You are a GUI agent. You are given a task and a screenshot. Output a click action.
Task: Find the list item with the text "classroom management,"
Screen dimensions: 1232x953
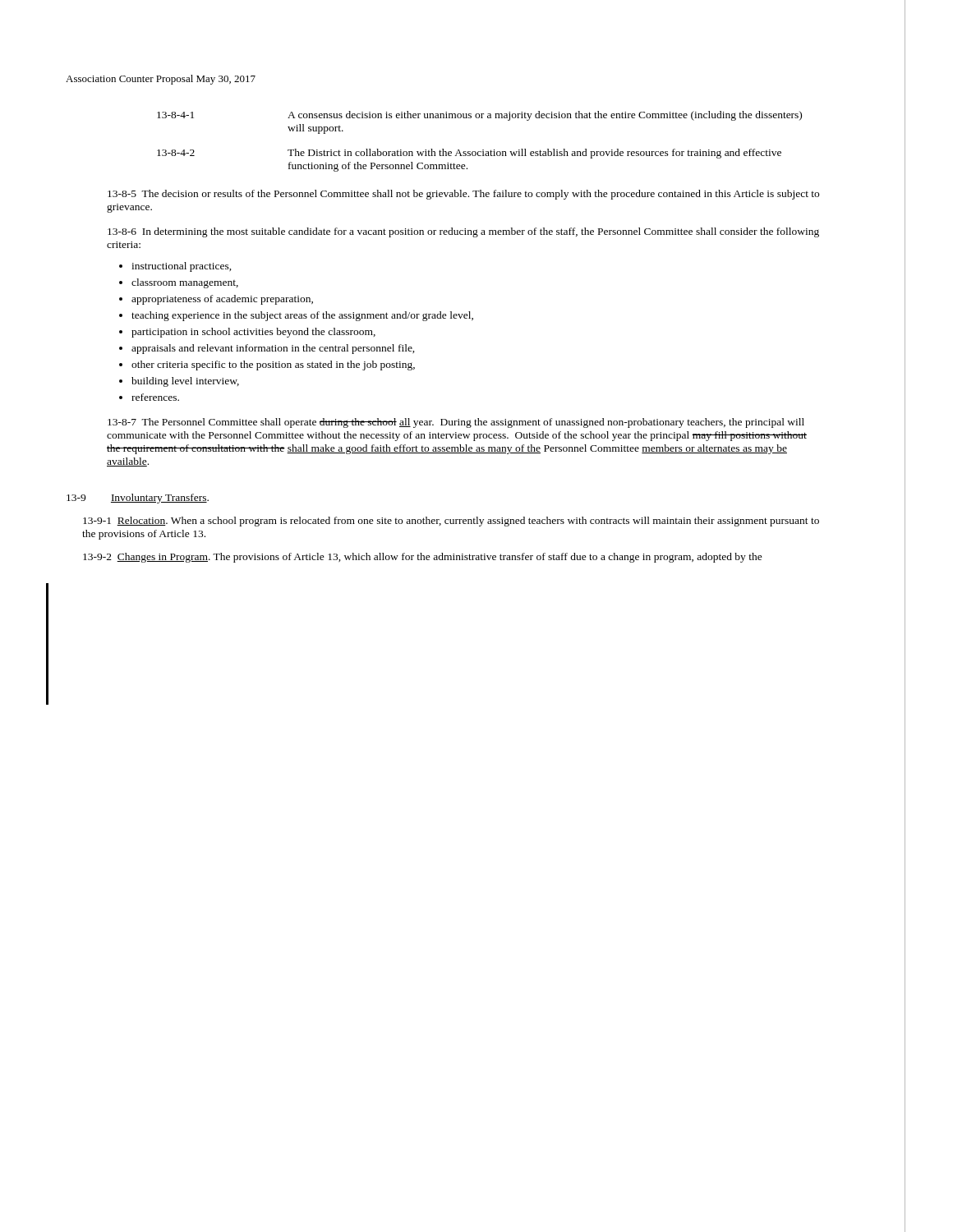[185, 282]
